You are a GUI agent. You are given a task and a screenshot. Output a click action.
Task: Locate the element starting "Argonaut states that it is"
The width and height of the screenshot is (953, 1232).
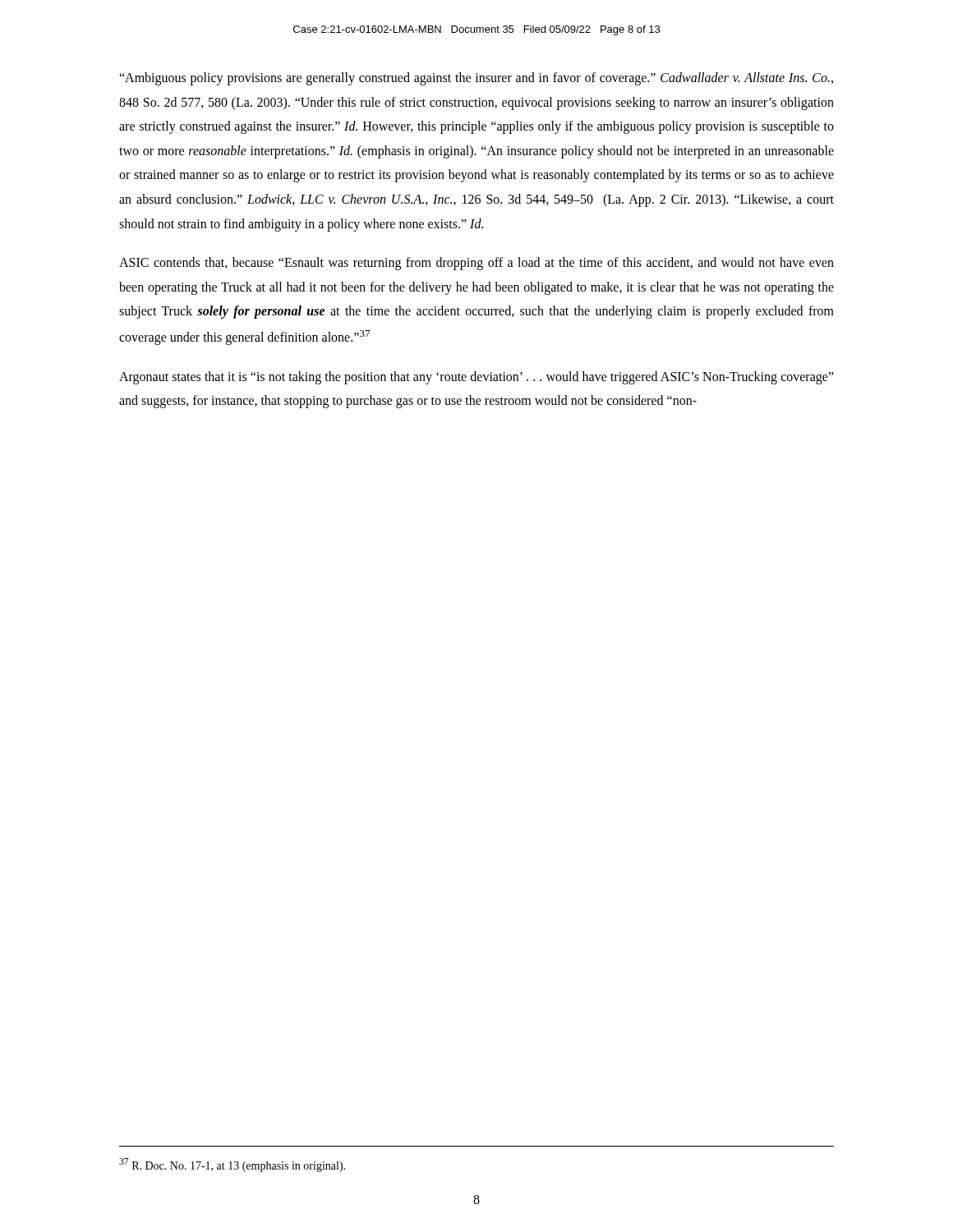tap(476, 389)
